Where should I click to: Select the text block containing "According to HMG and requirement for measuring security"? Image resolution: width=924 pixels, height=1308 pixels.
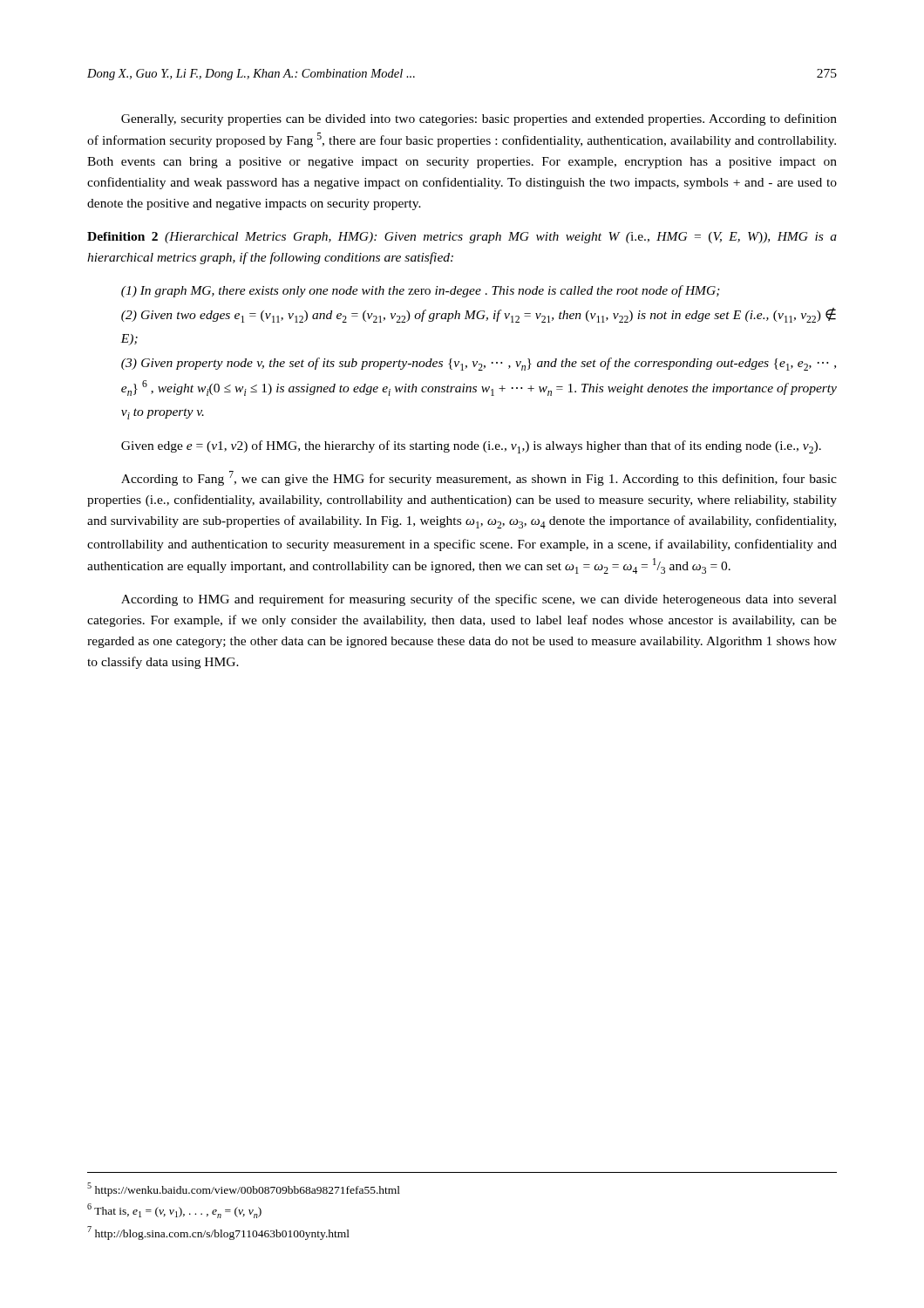(x=462, y=630)
